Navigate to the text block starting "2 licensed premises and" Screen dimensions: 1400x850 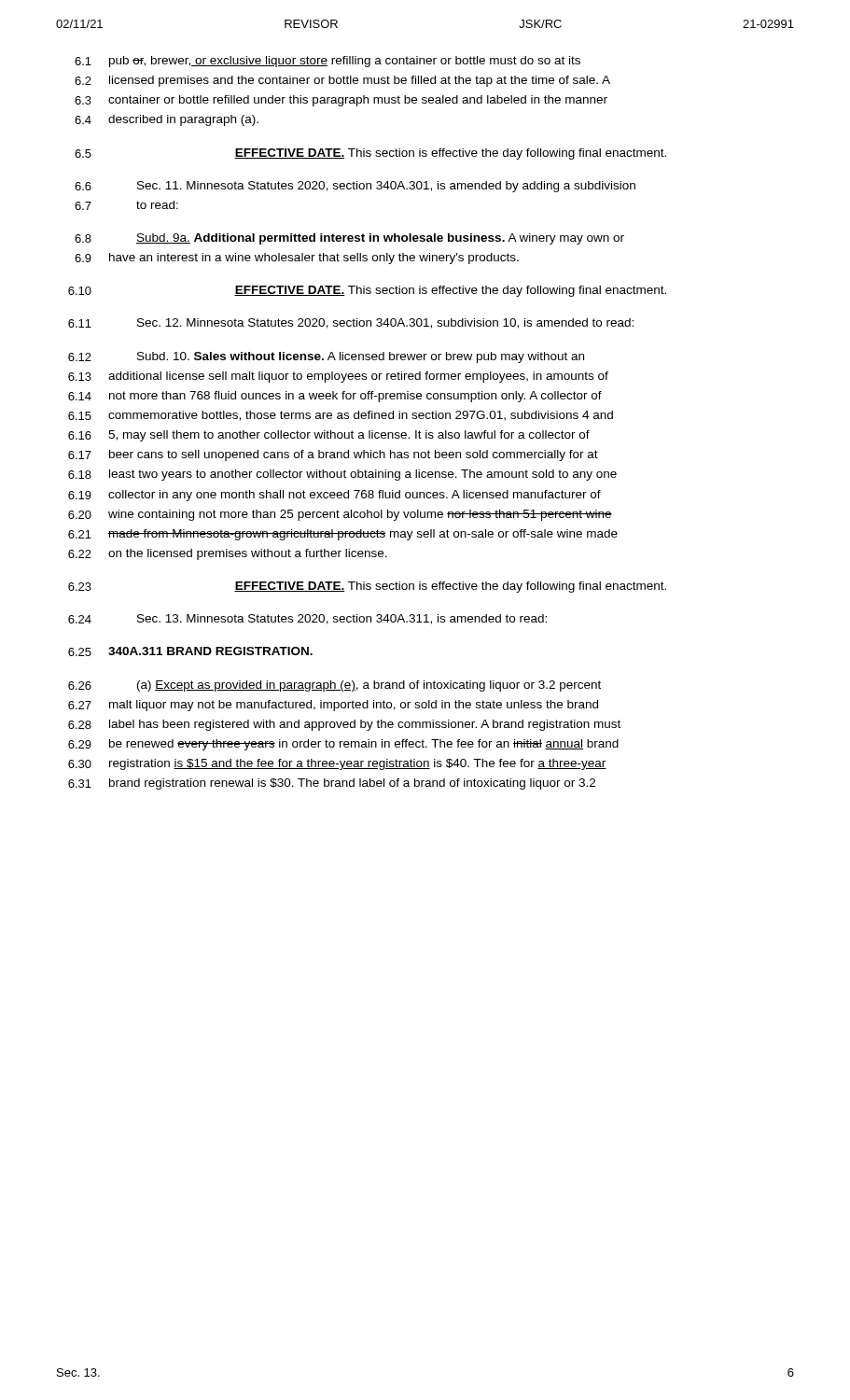coord(425,81)
